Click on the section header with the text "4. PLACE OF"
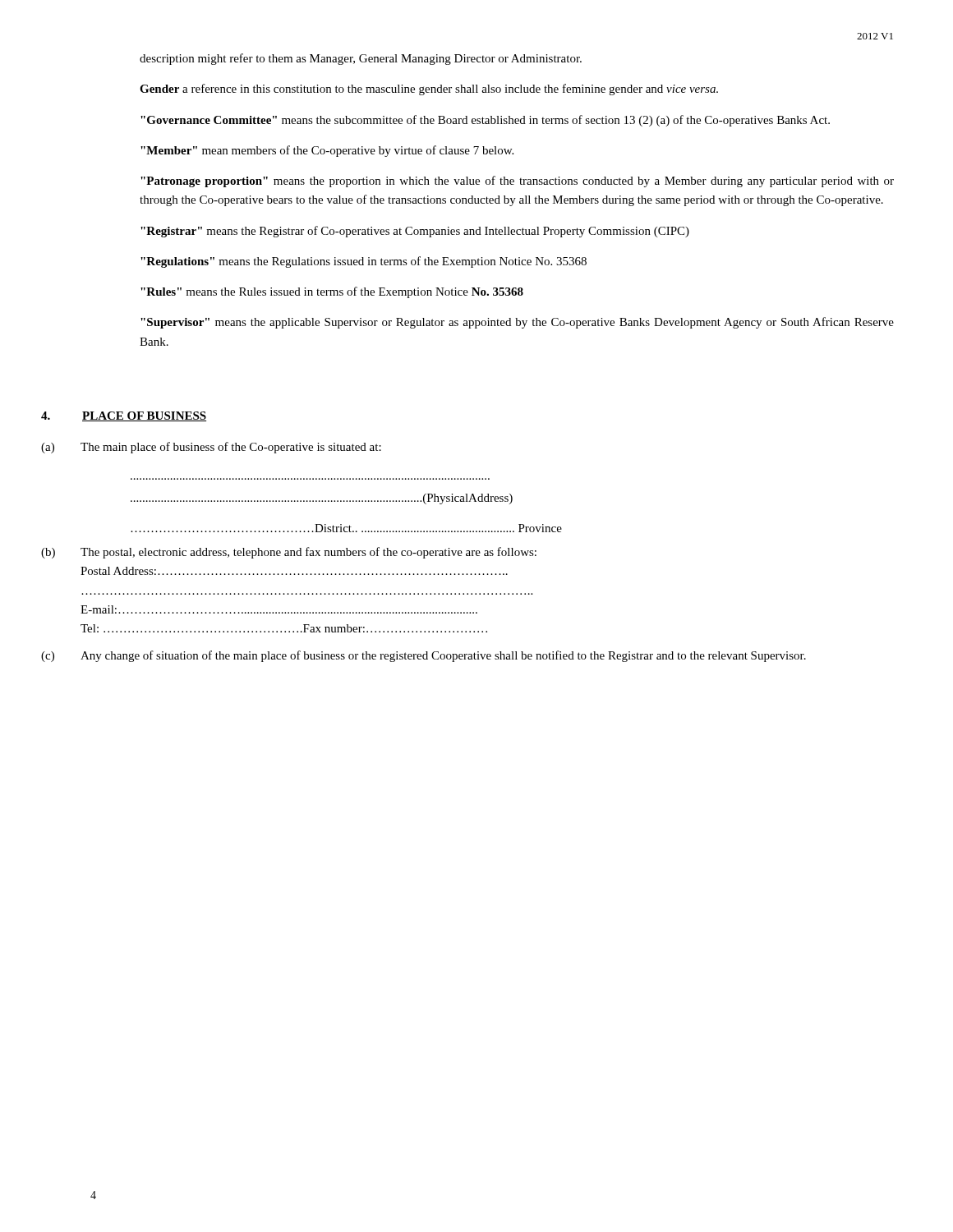This screenshot has width=953, height=1232. click(x=124, y=416)
